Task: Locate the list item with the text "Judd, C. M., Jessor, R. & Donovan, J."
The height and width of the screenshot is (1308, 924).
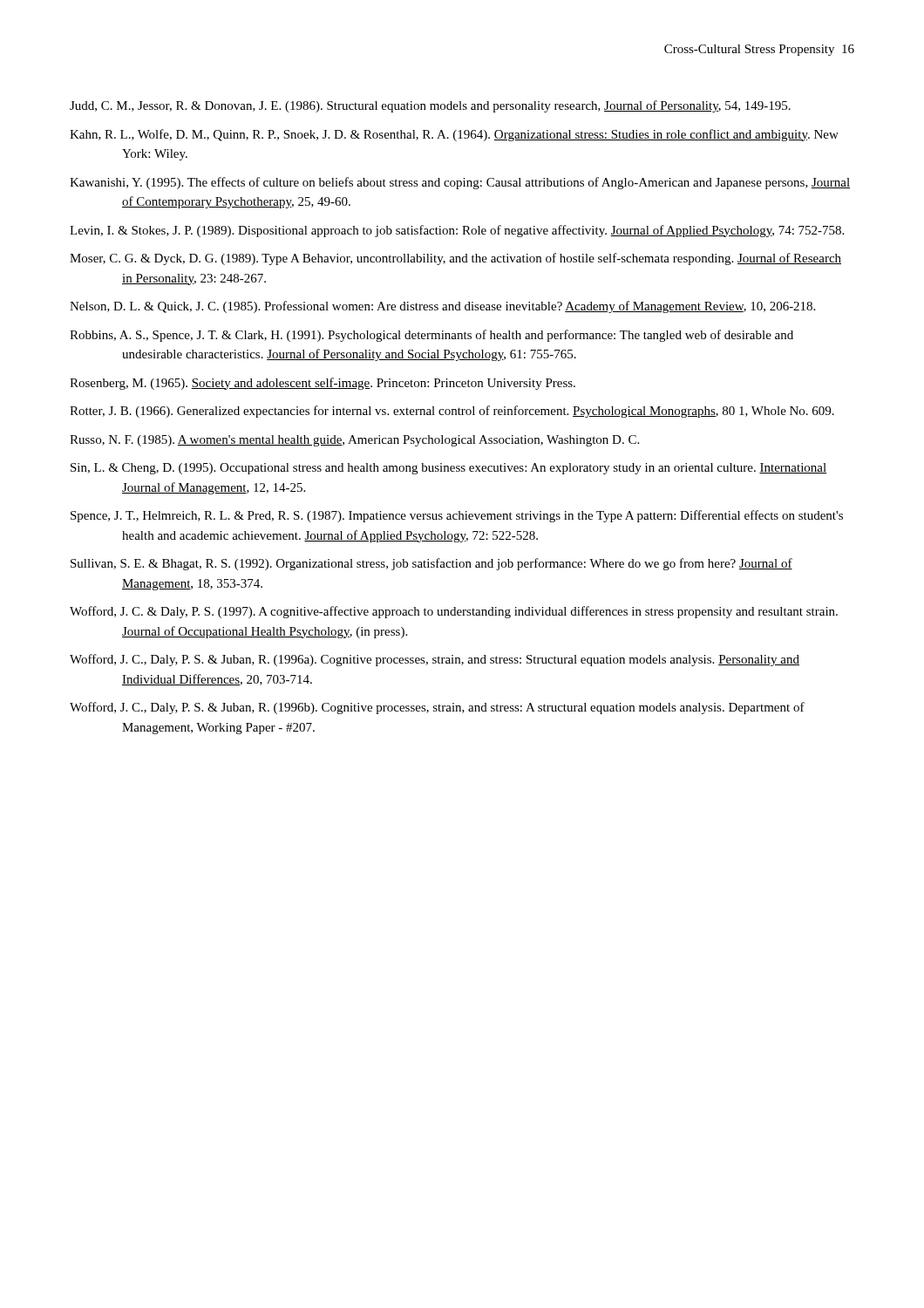Action: pos(430,105)
